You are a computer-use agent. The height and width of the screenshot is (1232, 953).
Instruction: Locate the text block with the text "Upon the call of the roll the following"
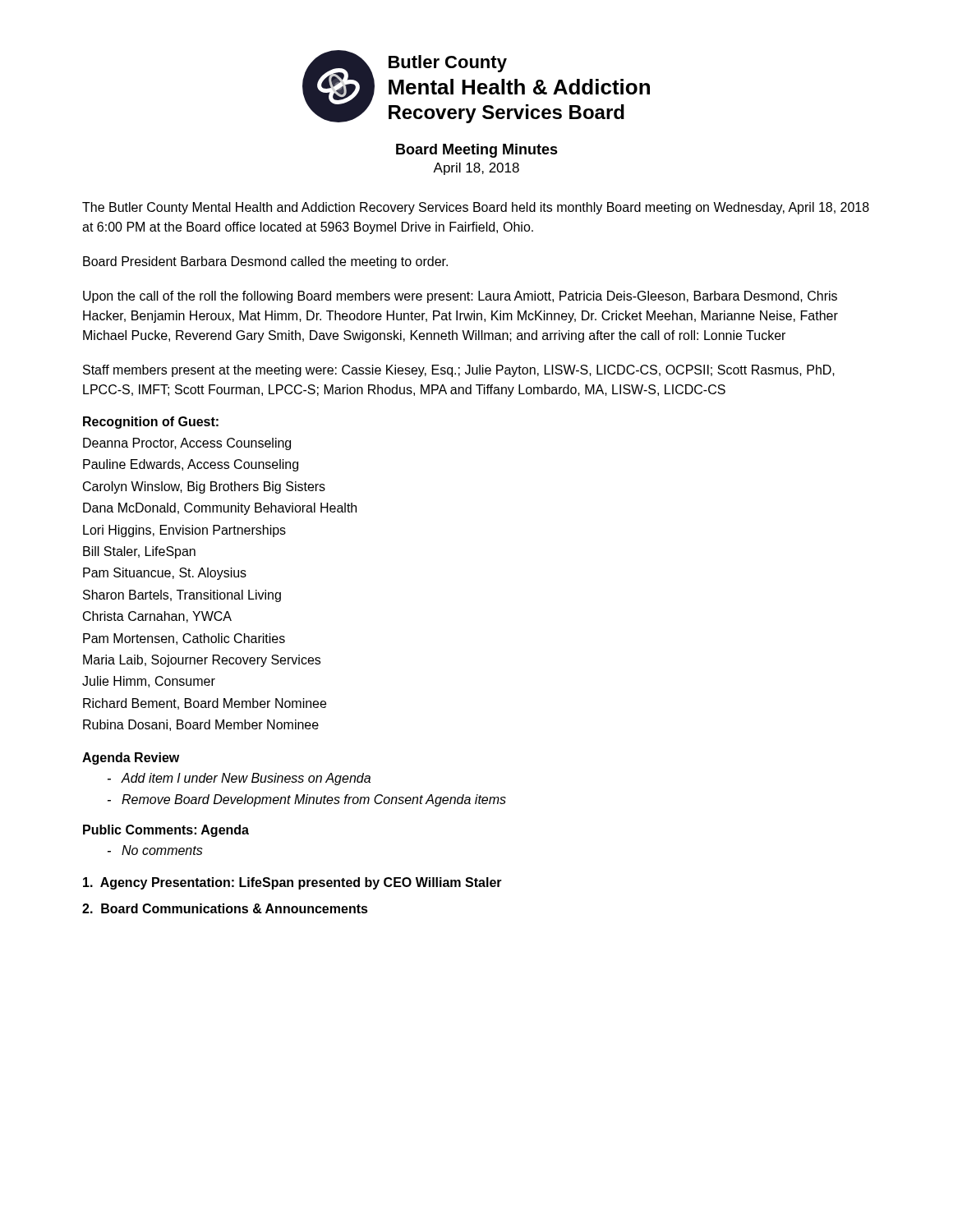click(460, 316)
